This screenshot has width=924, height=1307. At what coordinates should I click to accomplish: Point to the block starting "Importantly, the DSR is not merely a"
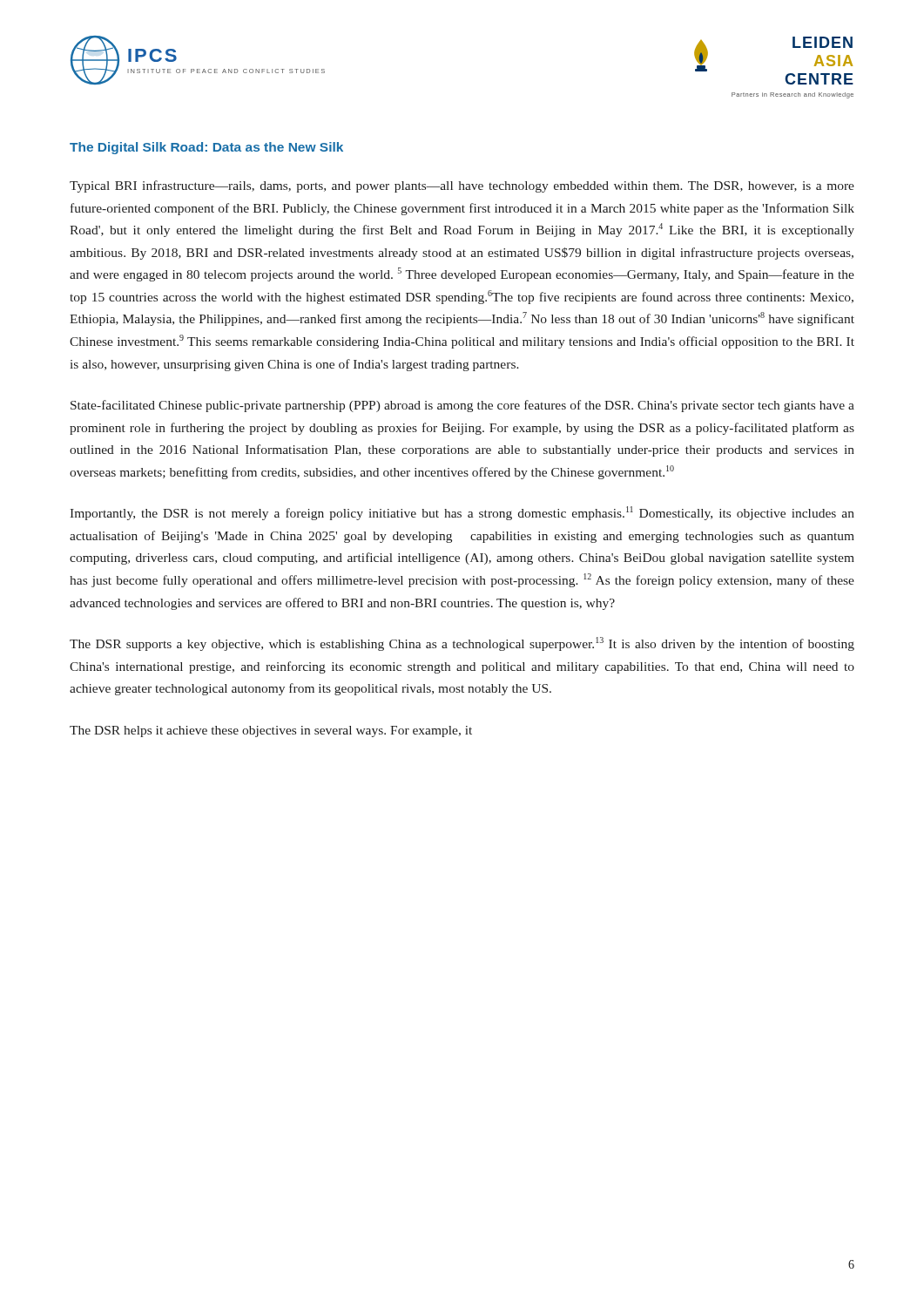[x=462, y=557]
